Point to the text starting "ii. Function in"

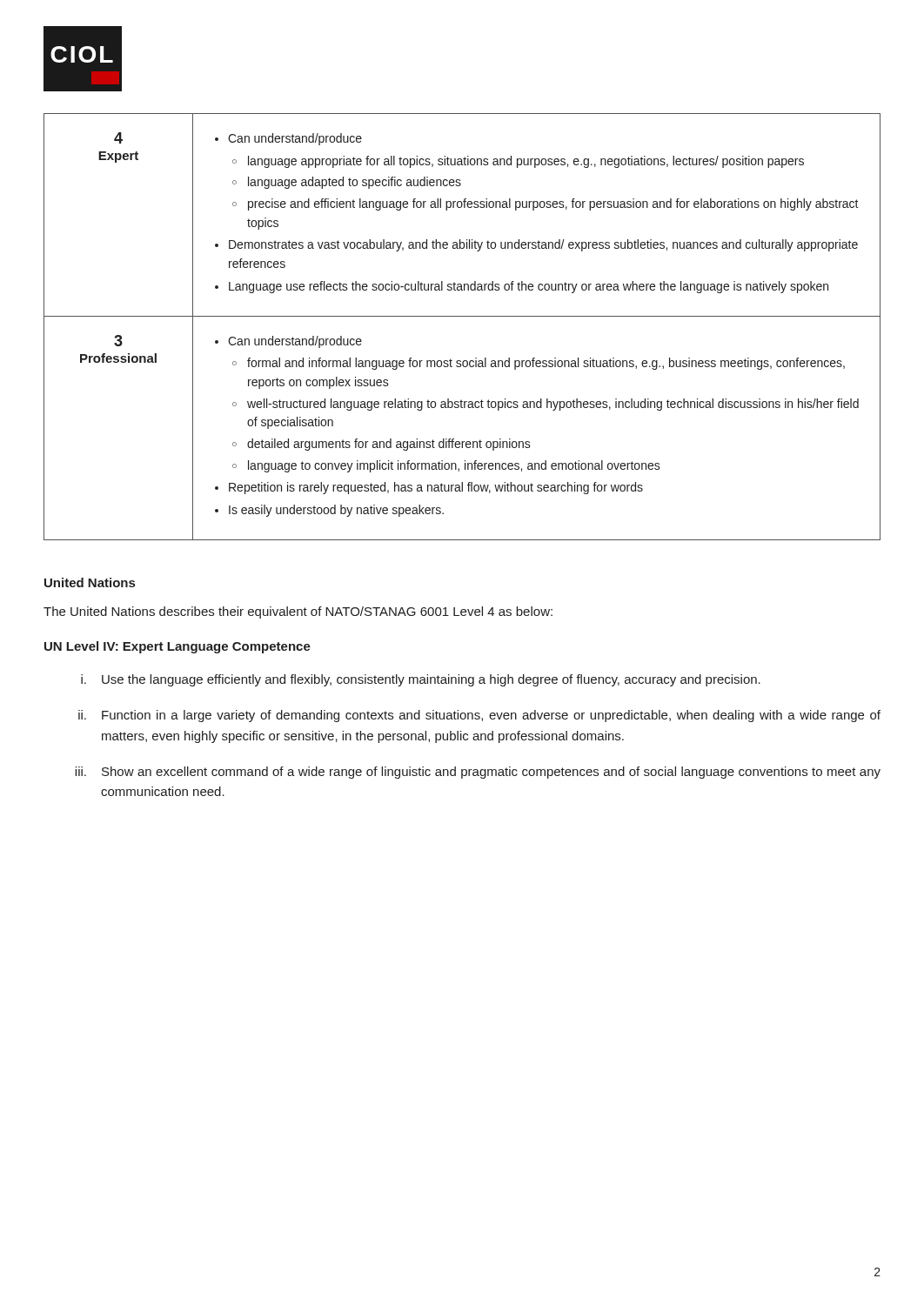(462, 725)
